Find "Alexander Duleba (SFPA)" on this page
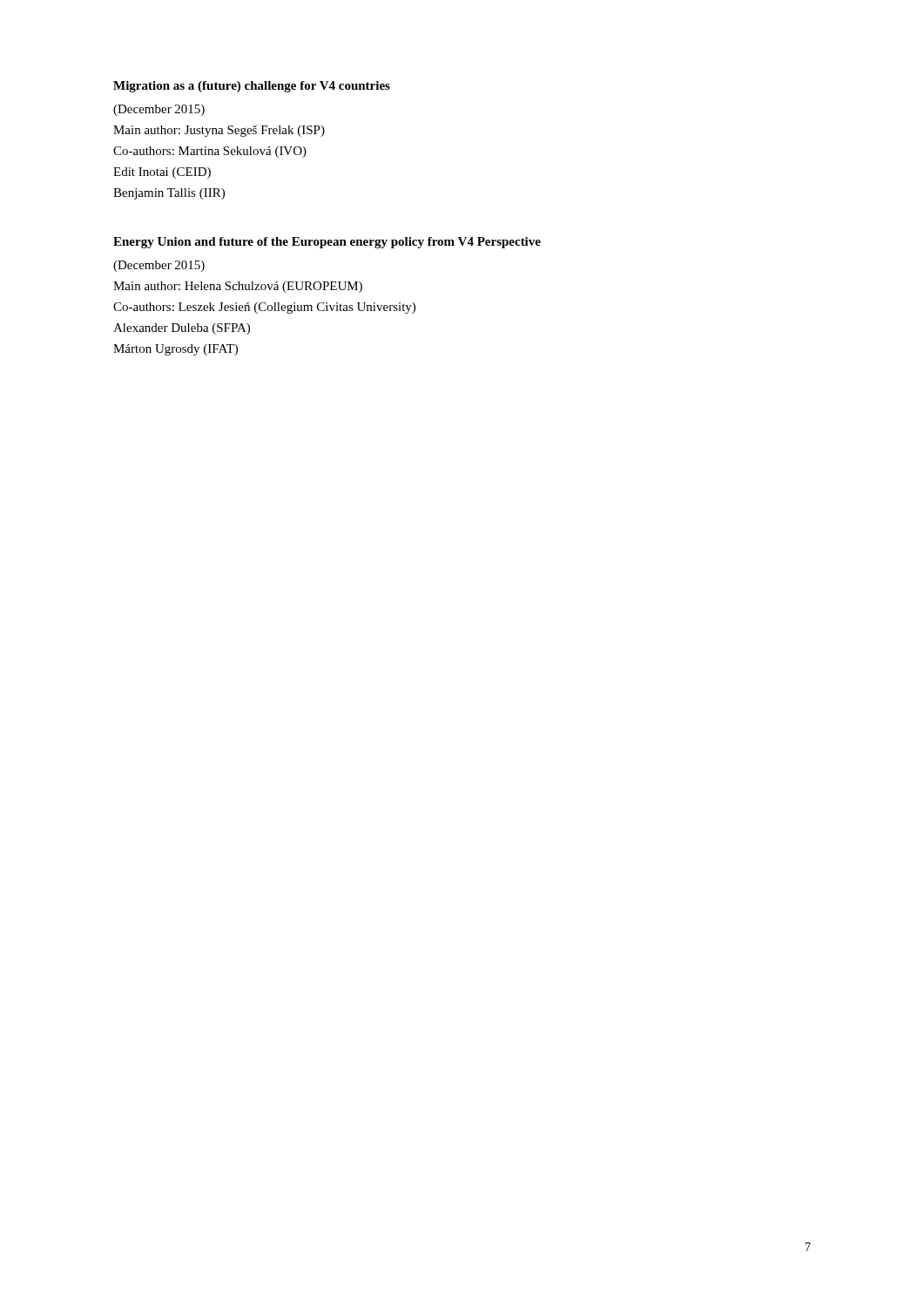Viewport: 924px width, 1307px height. pyautogui.click(x=182, y=328)
